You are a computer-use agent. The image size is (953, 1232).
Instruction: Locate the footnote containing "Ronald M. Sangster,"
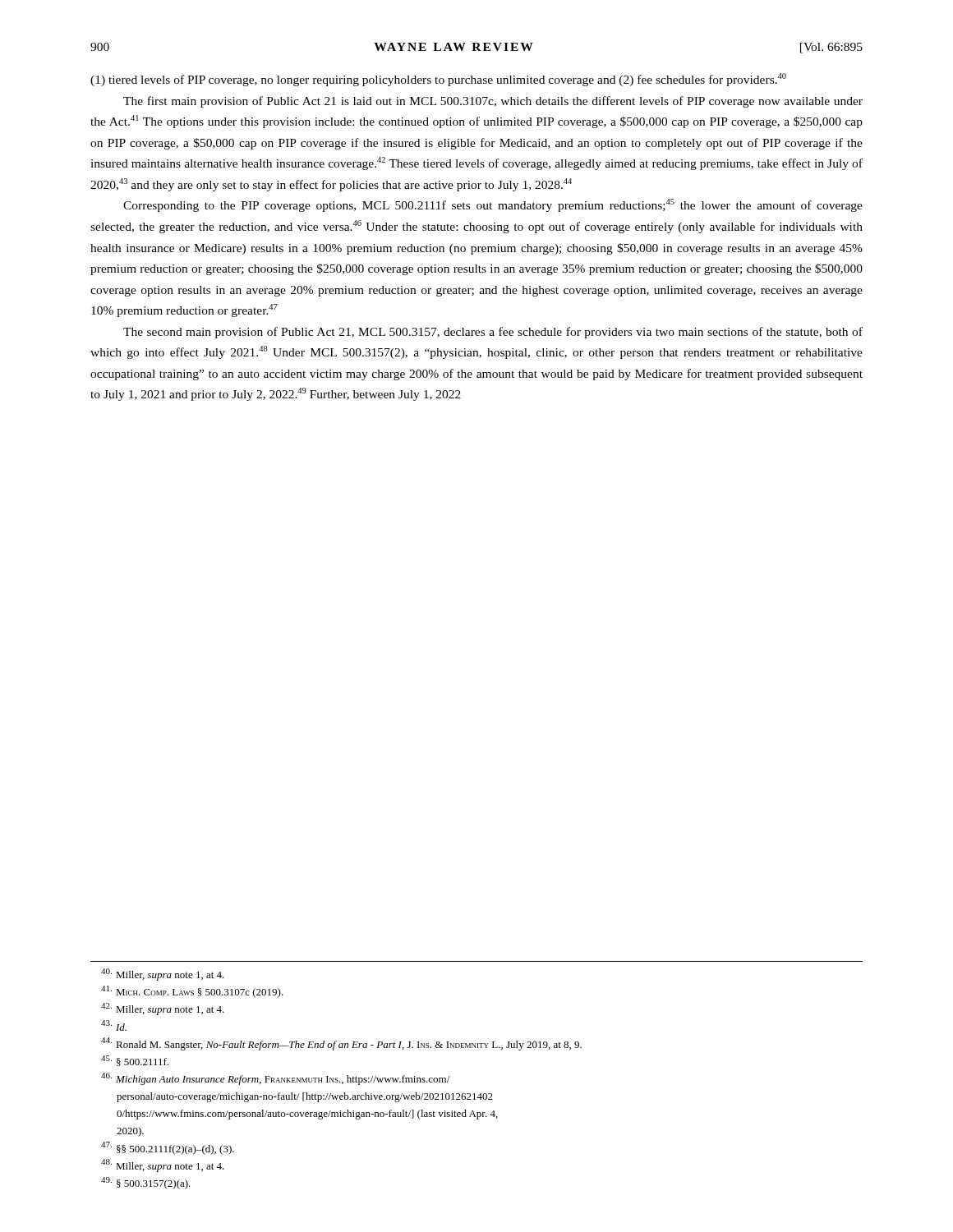[x=336, y=1043]
